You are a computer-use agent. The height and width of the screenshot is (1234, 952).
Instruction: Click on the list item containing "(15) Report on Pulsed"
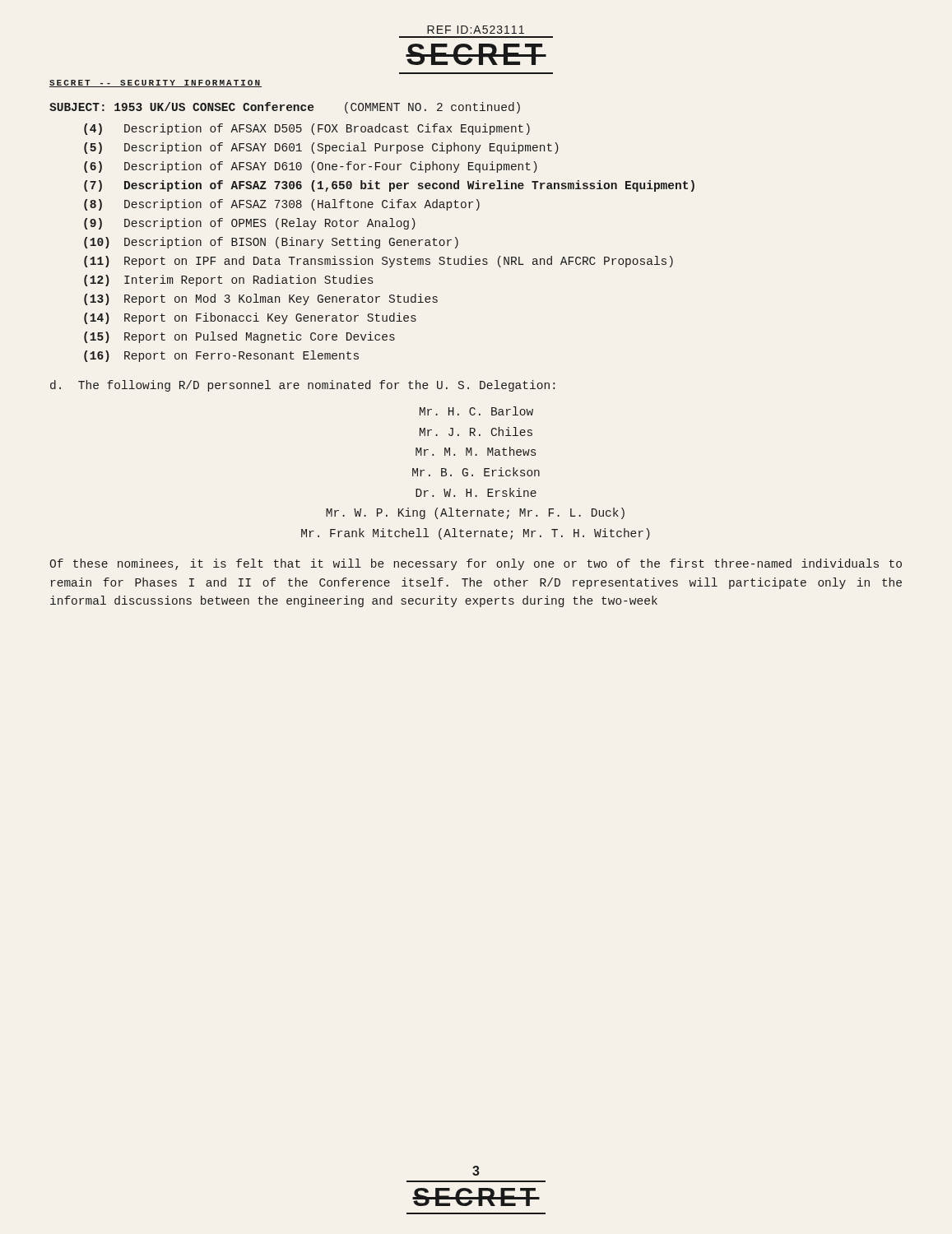click(x=239, y=337)
